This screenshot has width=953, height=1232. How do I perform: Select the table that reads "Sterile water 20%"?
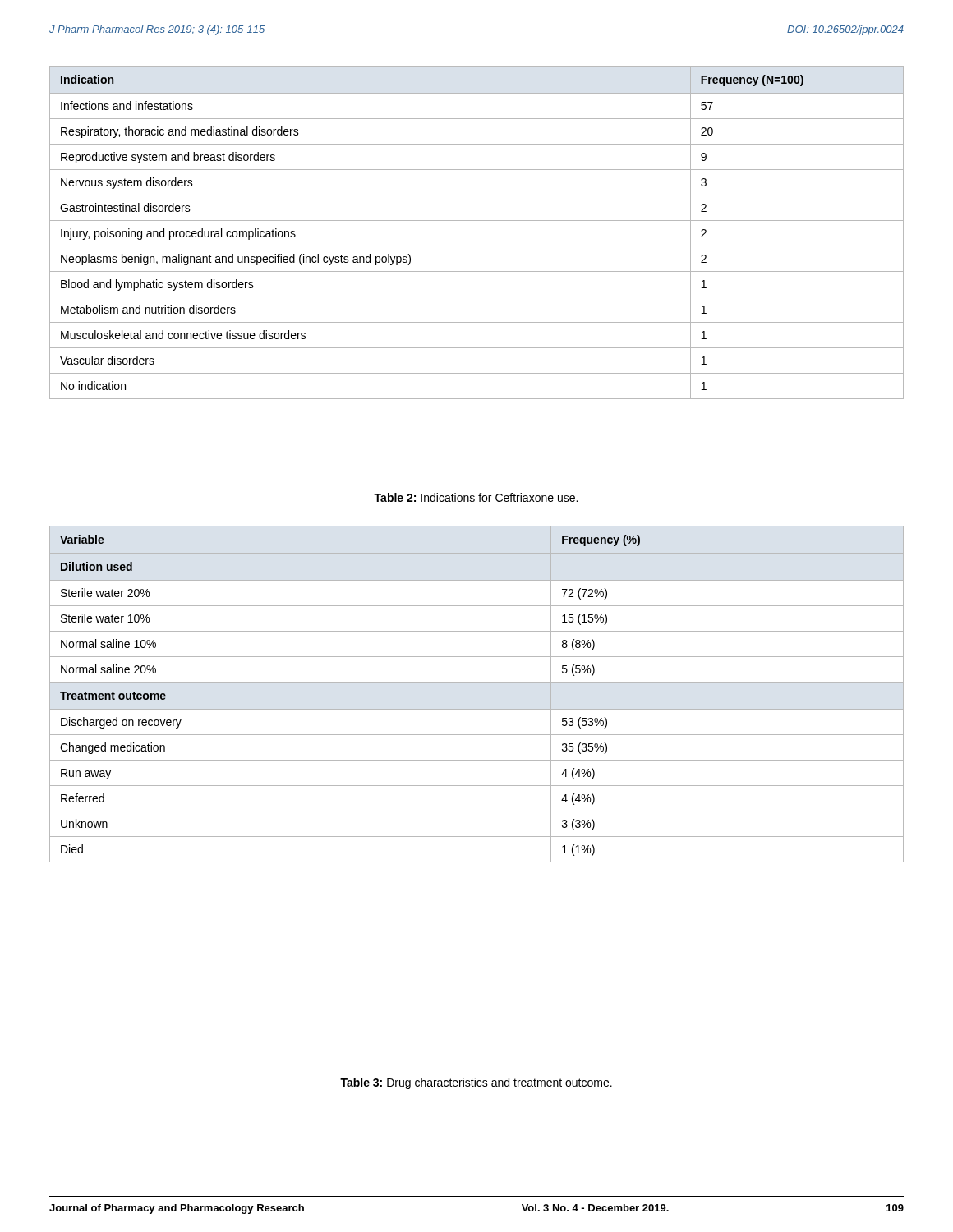[x=476, y=694]
